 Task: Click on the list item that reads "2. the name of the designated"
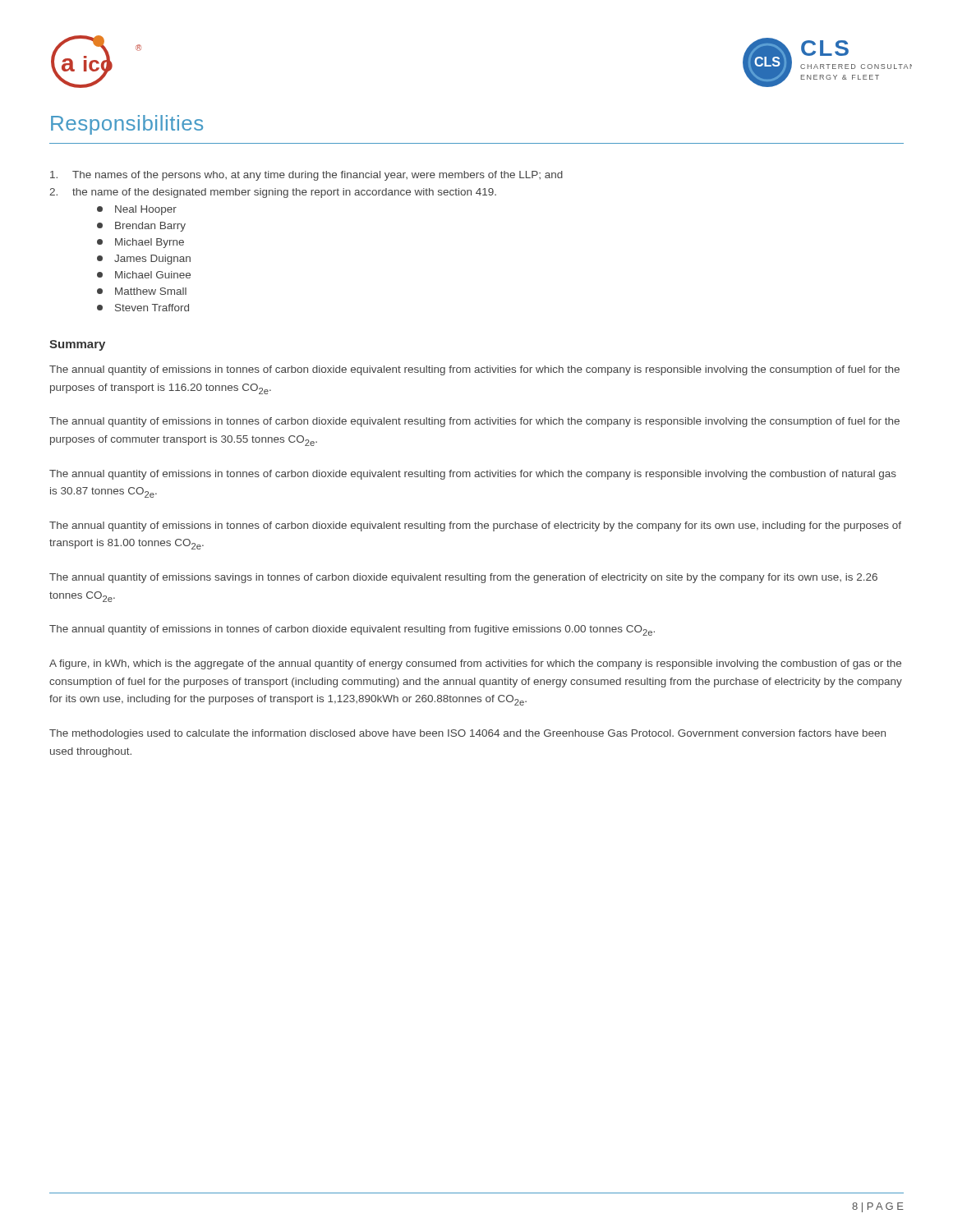click(x=476, y=192)
